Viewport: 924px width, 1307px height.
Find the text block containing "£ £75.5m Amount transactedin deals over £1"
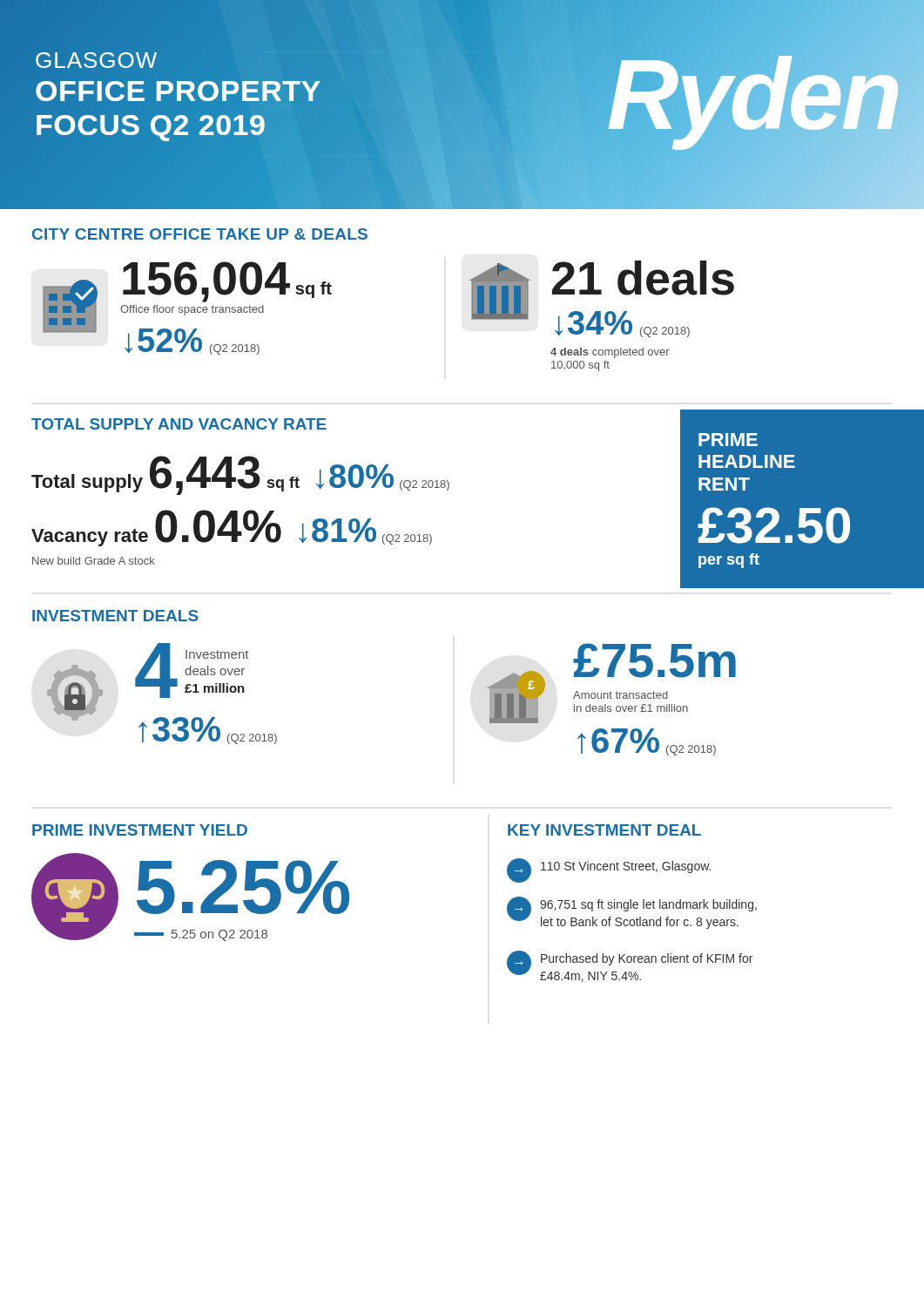click(604, 698)
